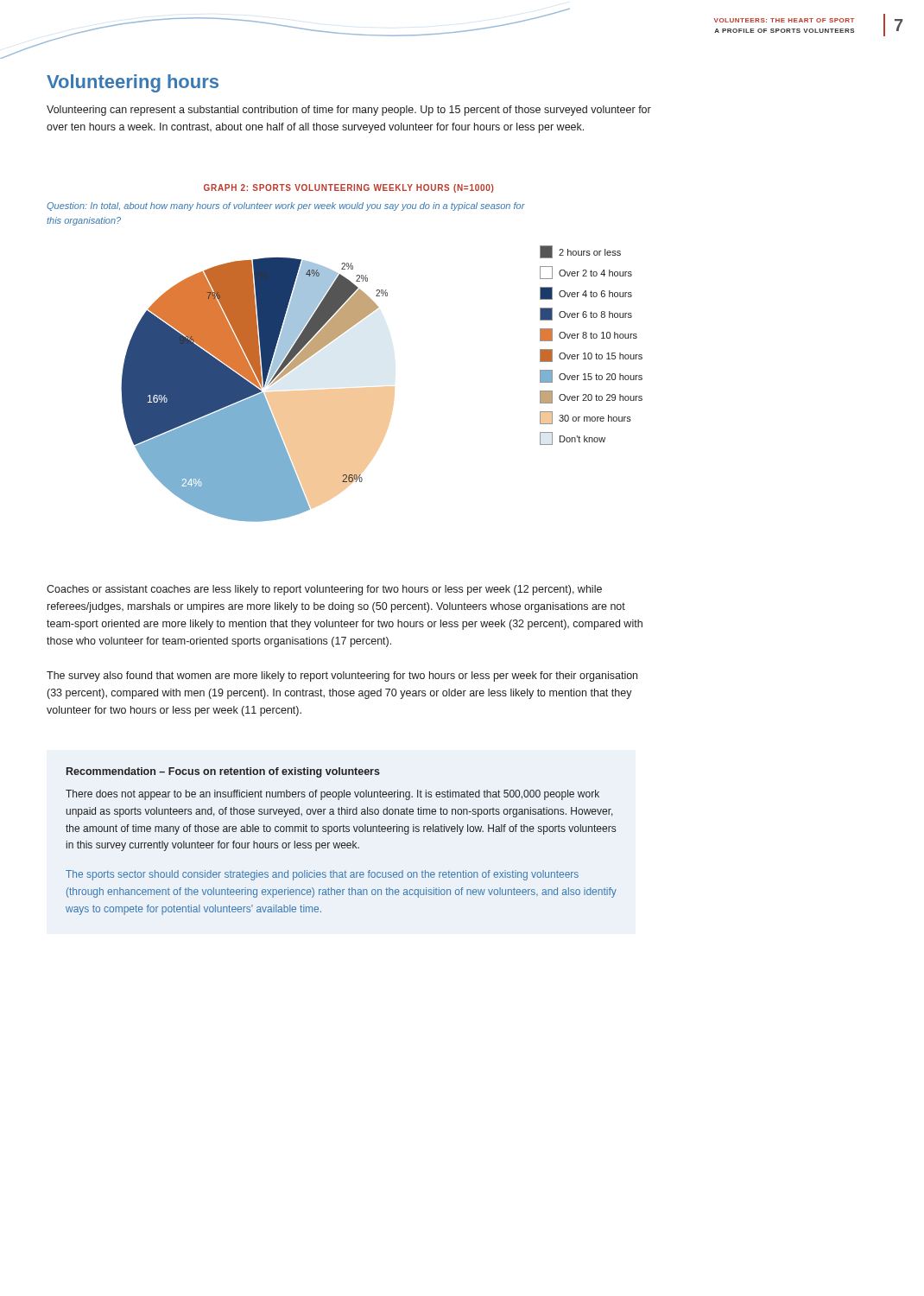The width and height of the screenshot is (924, 1296).
Task: Locate the text block starting "Question: In total,"
Action: [286, 213]
